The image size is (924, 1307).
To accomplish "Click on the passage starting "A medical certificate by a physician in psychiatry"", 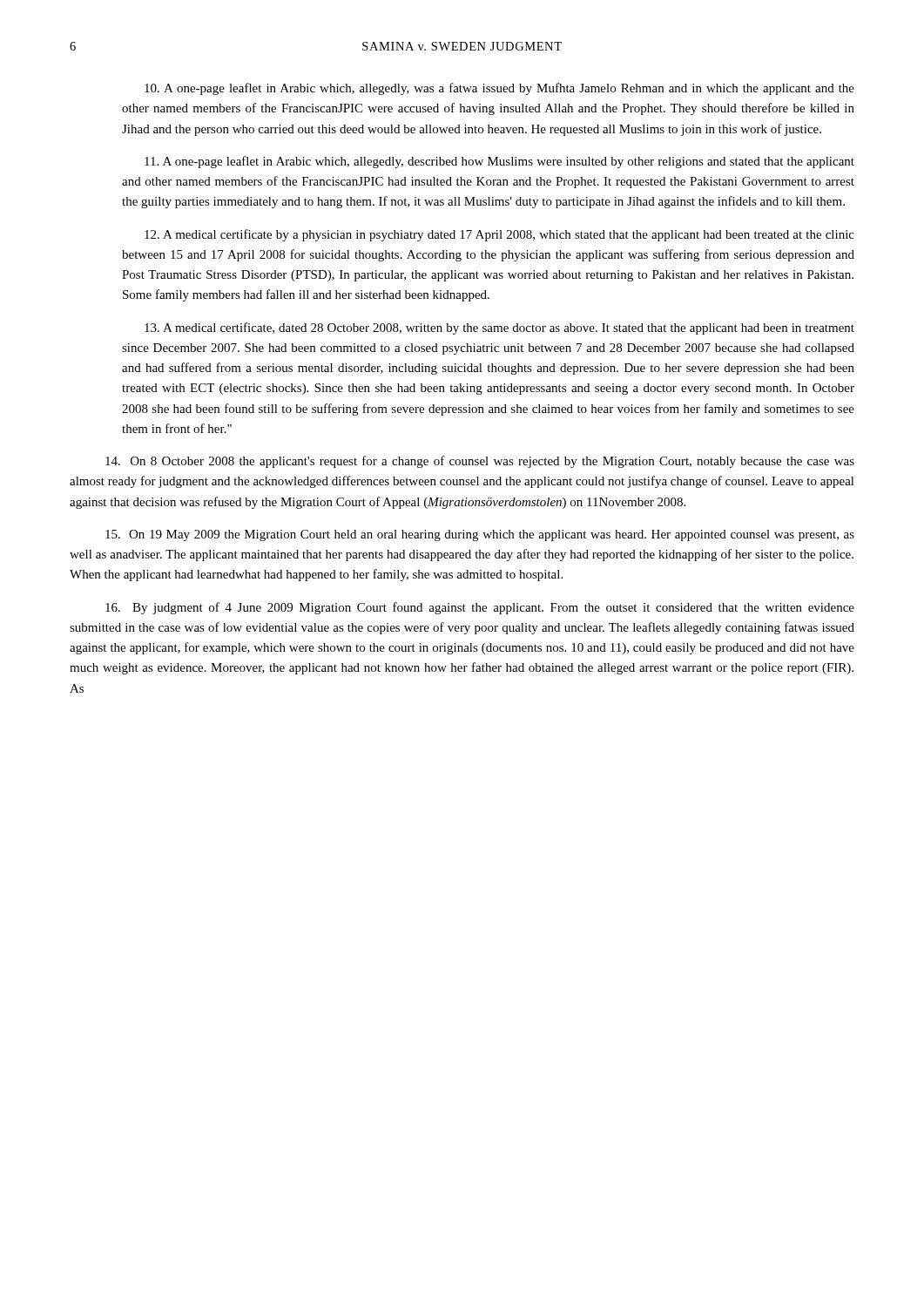I will tap(488, 264).
